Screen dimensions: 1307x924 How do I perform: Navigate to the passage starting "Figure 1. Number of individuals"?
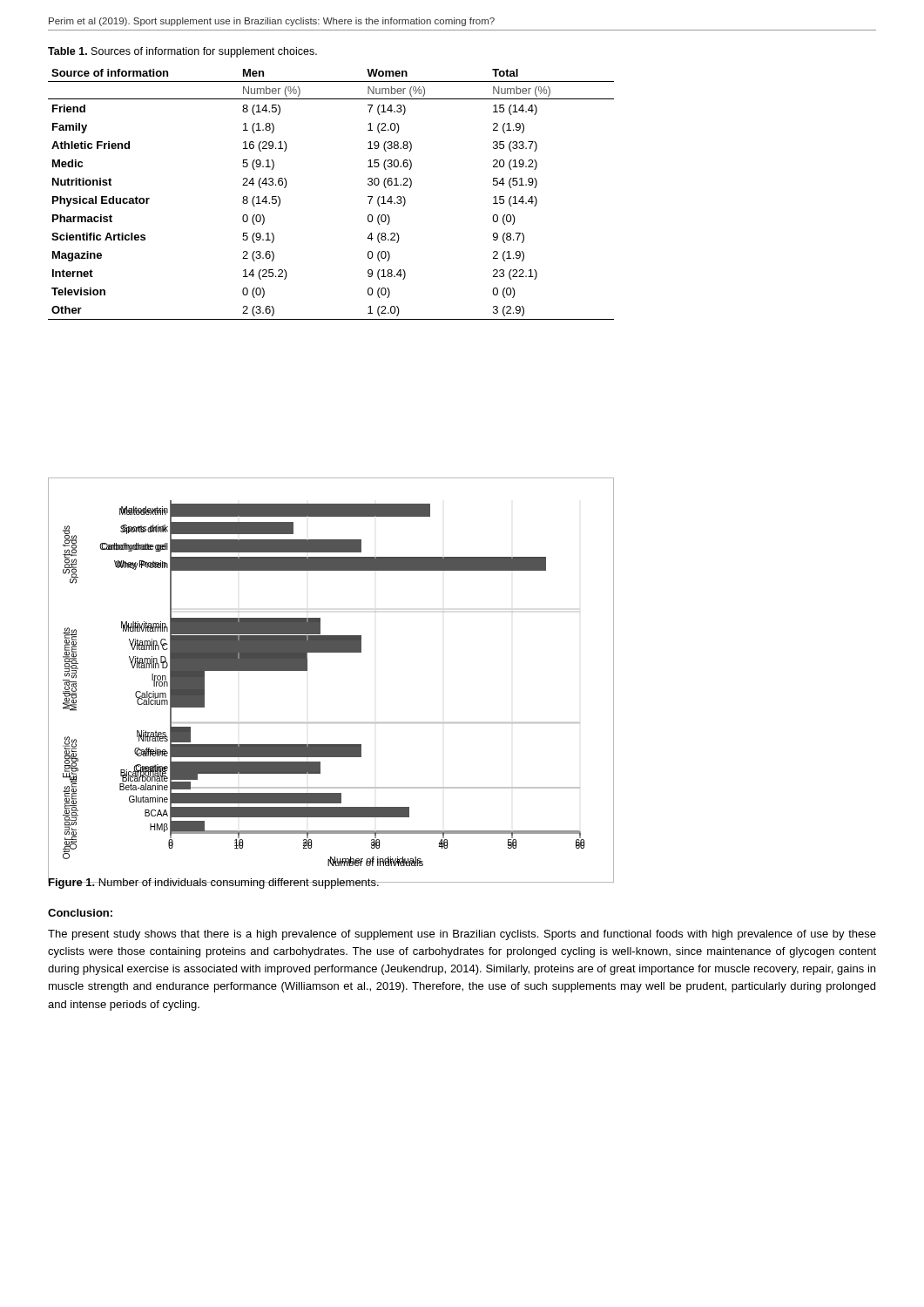(x=214, y=882)
